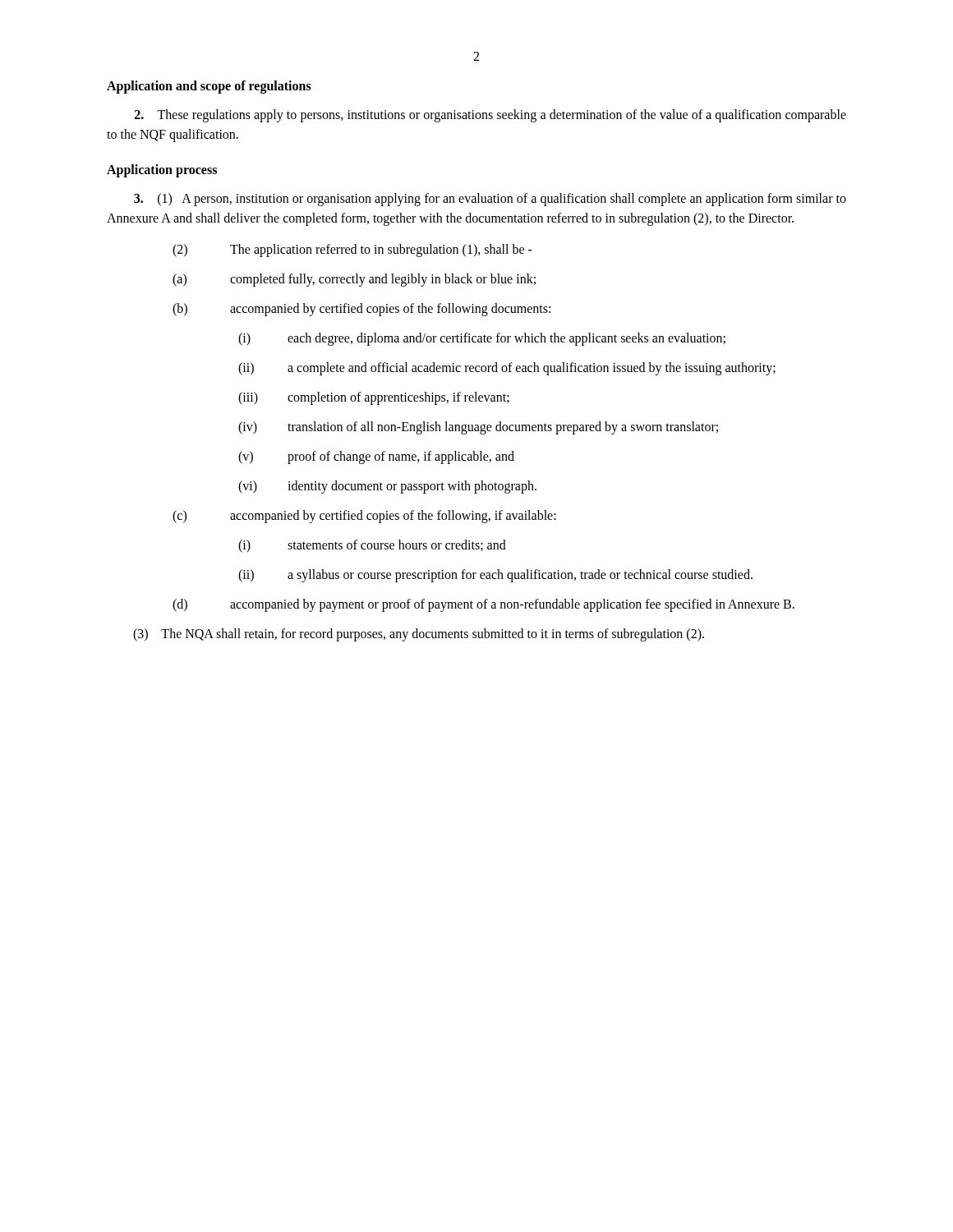Select the element starting "(v) proof of change"
Image resolution: width=953 pixels, height=1232 pixels.
[376, 457]
